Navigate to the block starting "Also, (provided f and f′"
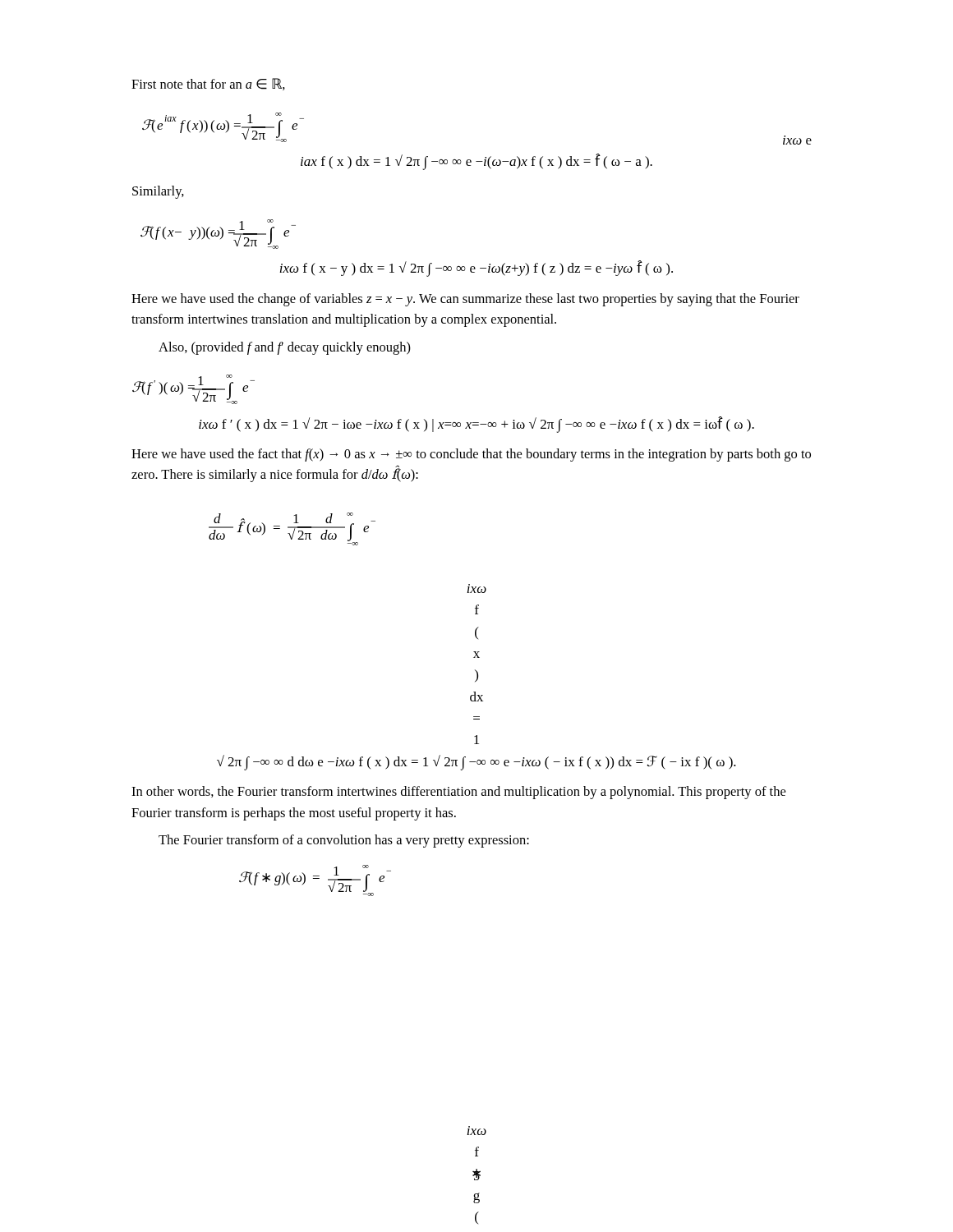The height and width of the screenshot is (1232, 953). (x=285, y=347)
